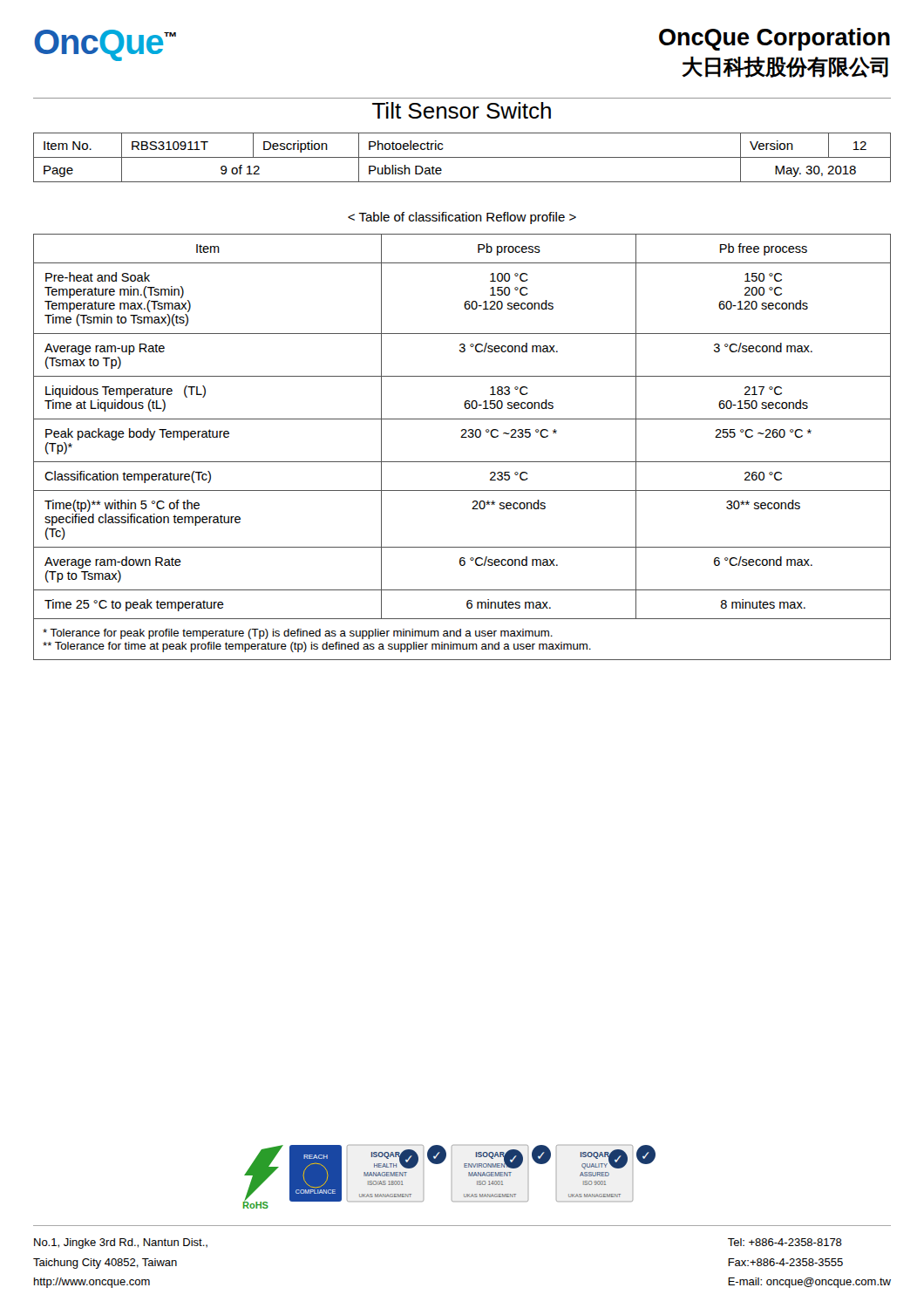Locate the logo
924x1308 pixels.
tap(462, 1177)
